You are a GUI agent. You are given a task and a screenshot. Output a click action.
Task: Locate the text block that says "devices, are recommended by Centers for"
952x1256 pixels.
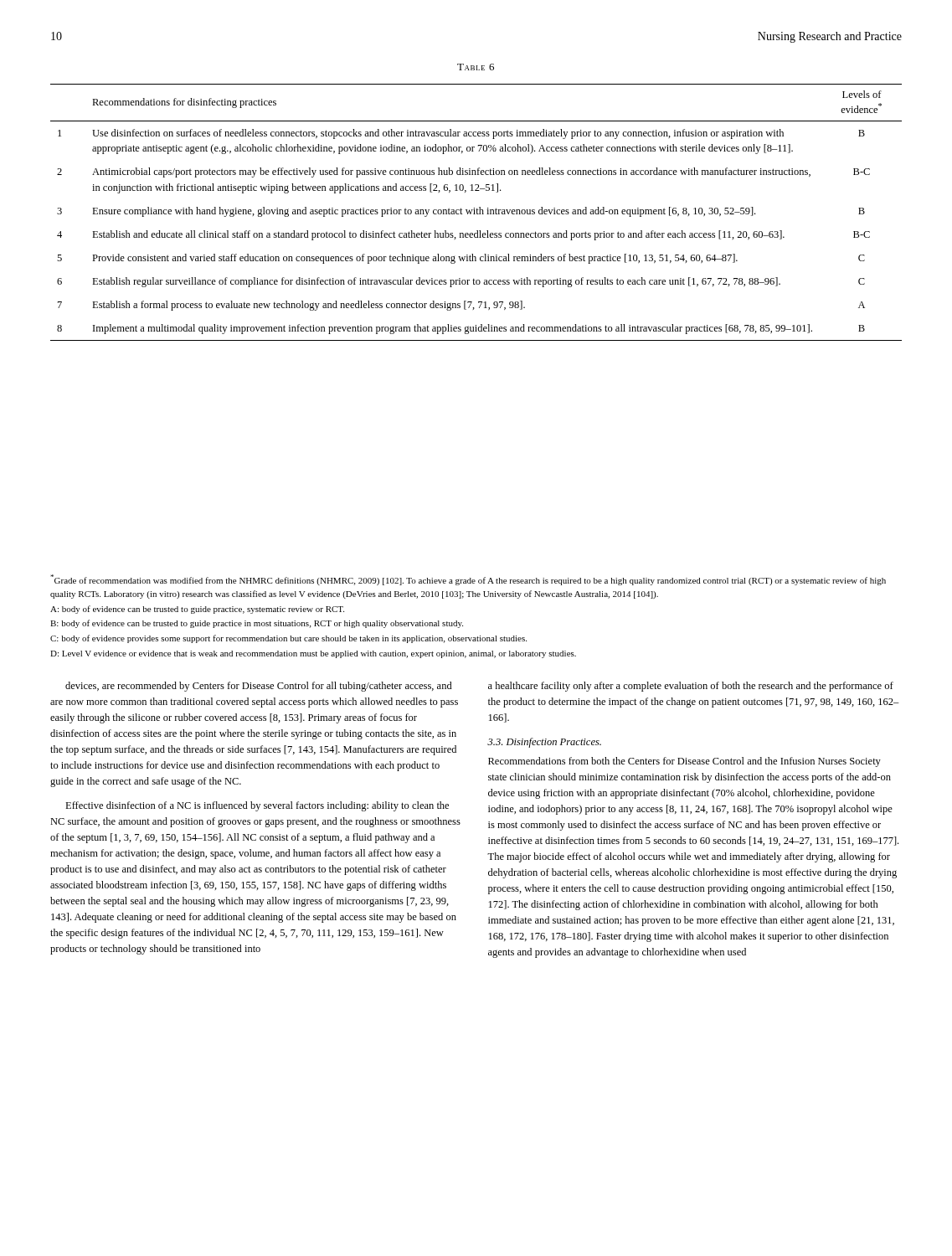tap(257, 818)
